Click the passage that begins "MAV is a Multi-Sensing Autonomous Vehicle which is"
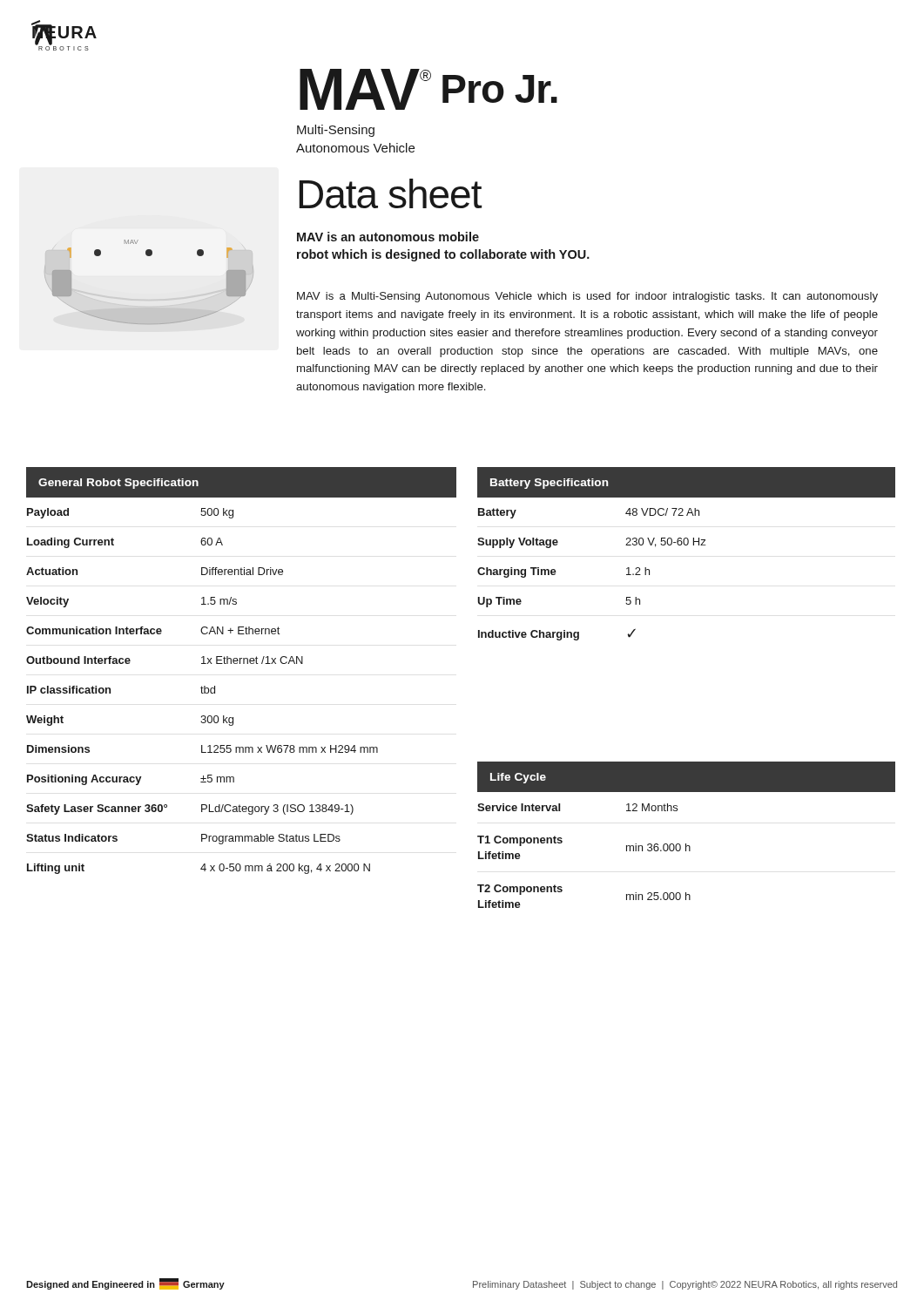This screenshot has width=924, height=1307. click(x=587, y=342)
